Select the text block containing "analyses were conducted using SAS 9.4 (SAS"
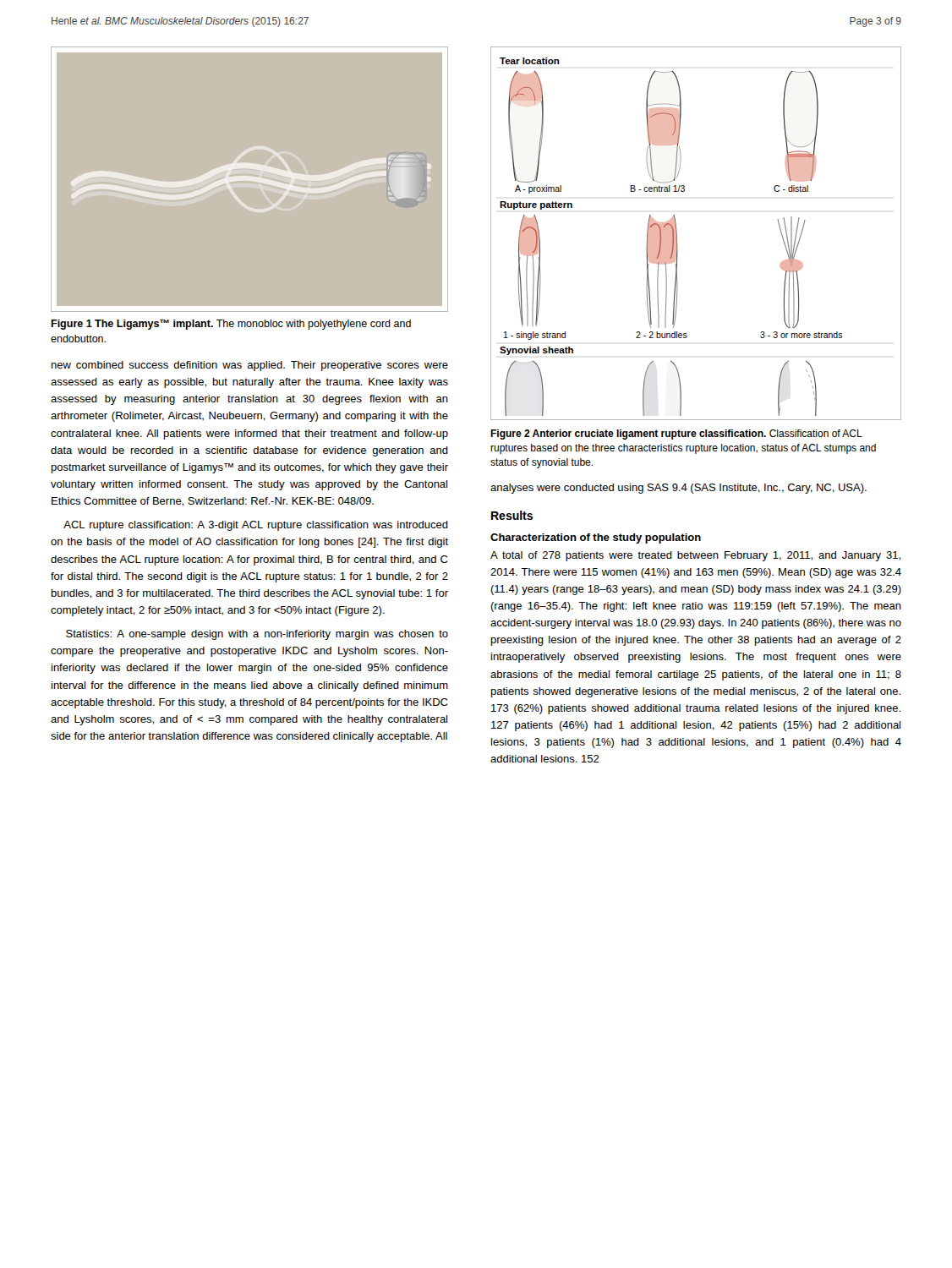Screen dimensions: 1268x952 point(679,488)
